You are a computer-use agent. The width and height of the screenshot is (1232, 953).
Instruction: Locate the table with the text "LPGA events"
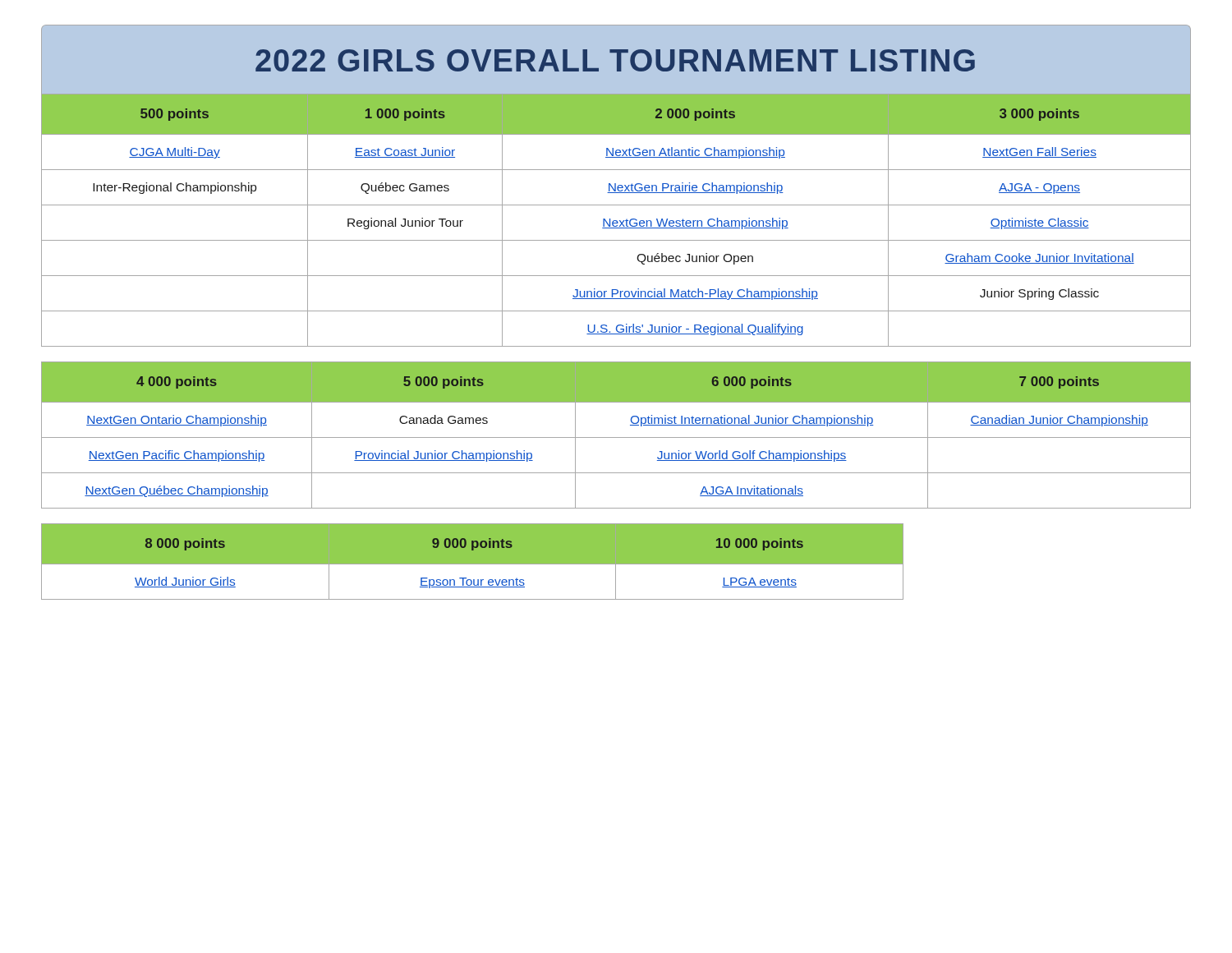[616, 562]
